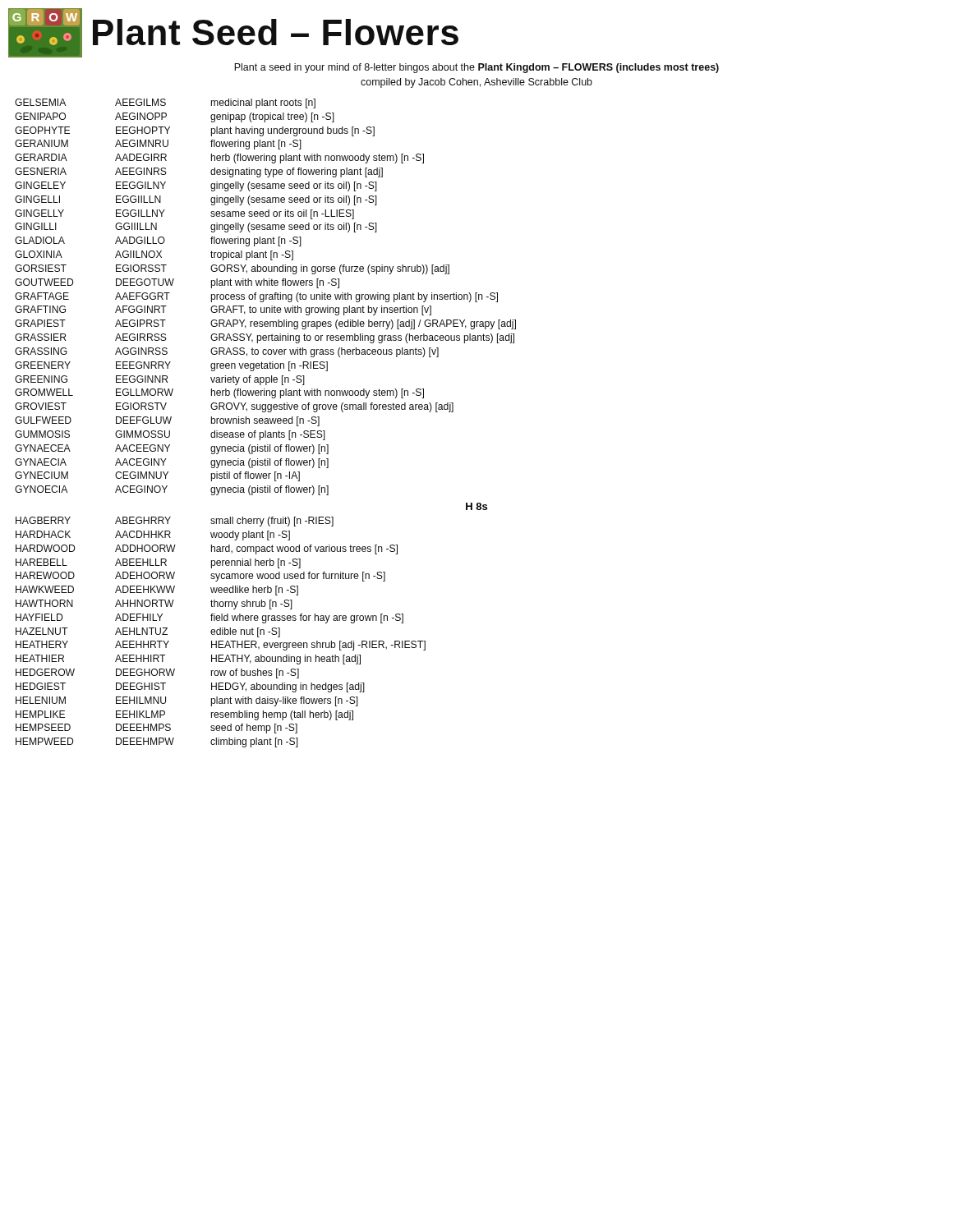Navigate to the passage starting "GORSIEST EGIORSST GORSY, abounding in gorse (furze"
953x1232 pixels.
pos(232,269)
